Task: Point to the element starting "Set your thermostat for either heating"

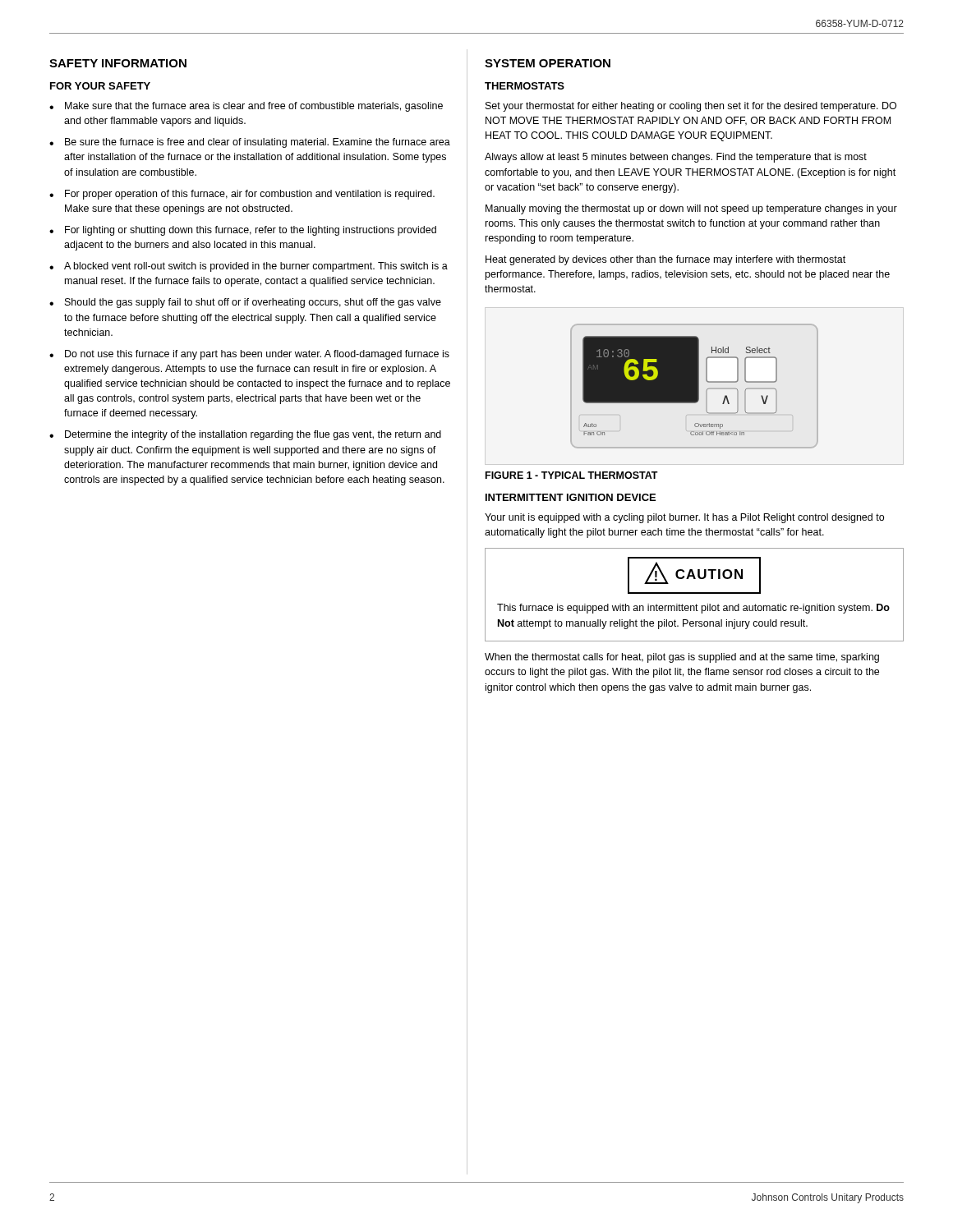Action: point(691,121)
